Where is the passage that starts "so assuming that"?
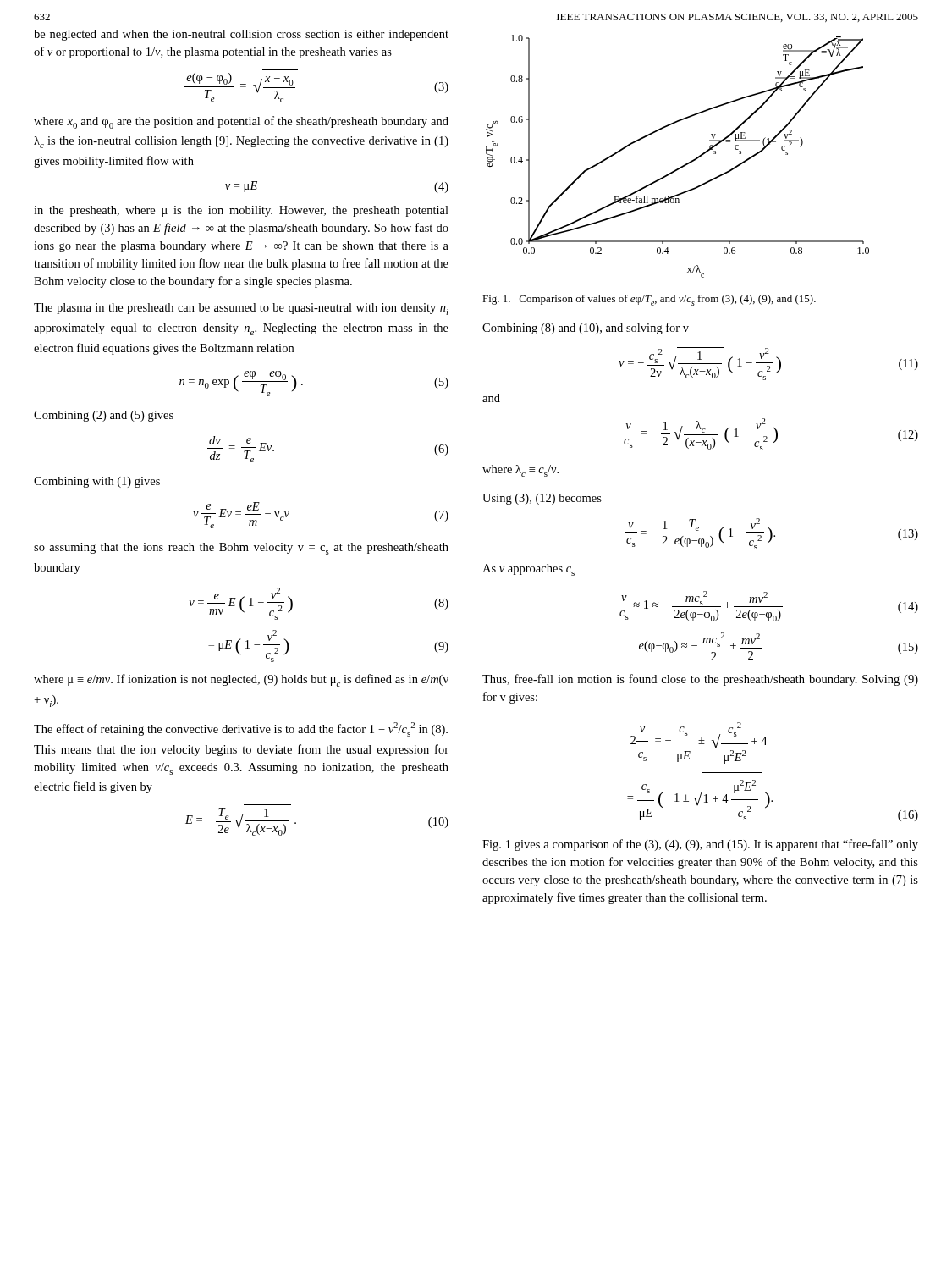 coord(241,558)
